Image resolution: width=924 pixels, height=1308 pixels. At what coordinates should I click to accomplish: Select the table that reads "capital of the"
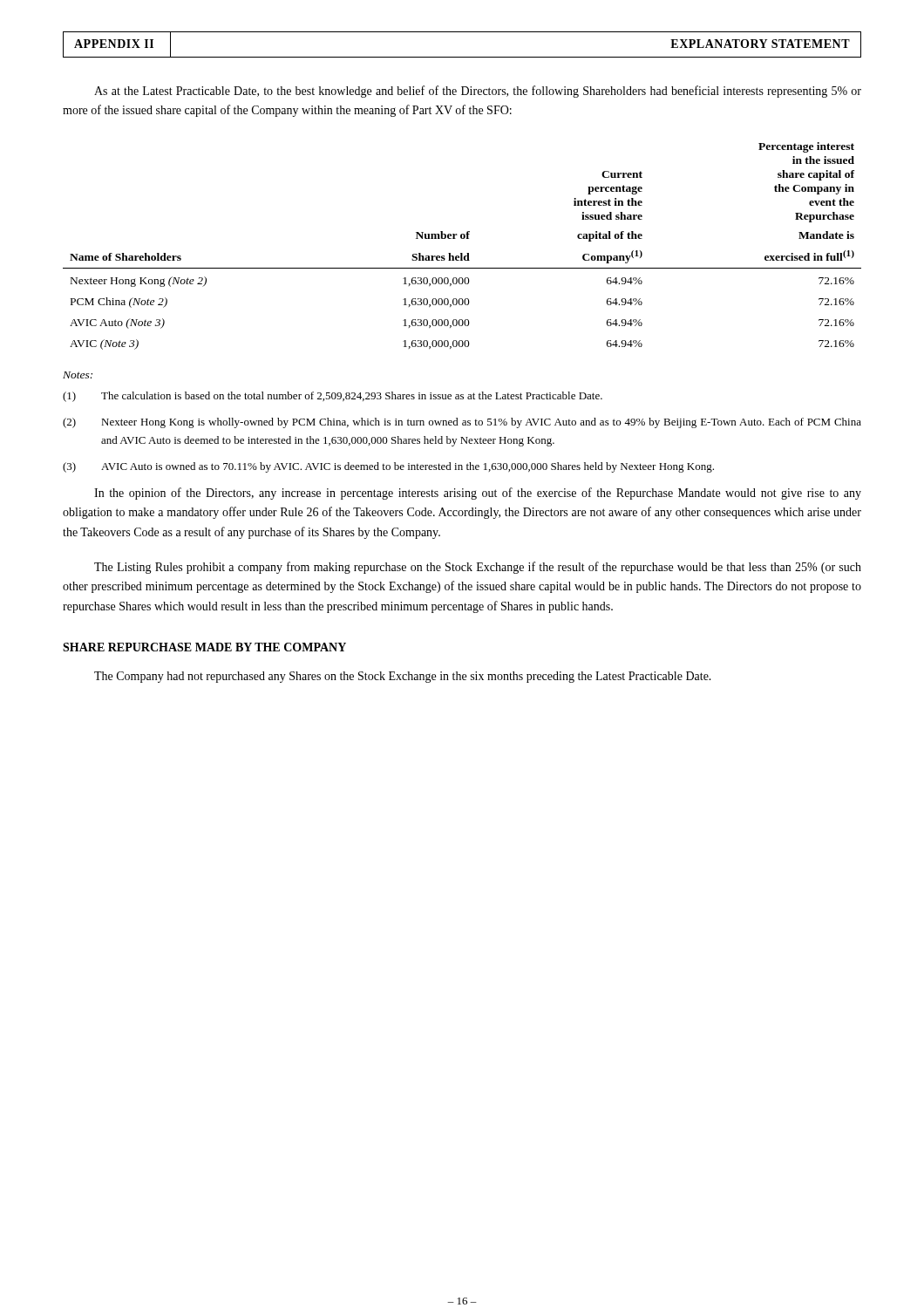(462, 245)
